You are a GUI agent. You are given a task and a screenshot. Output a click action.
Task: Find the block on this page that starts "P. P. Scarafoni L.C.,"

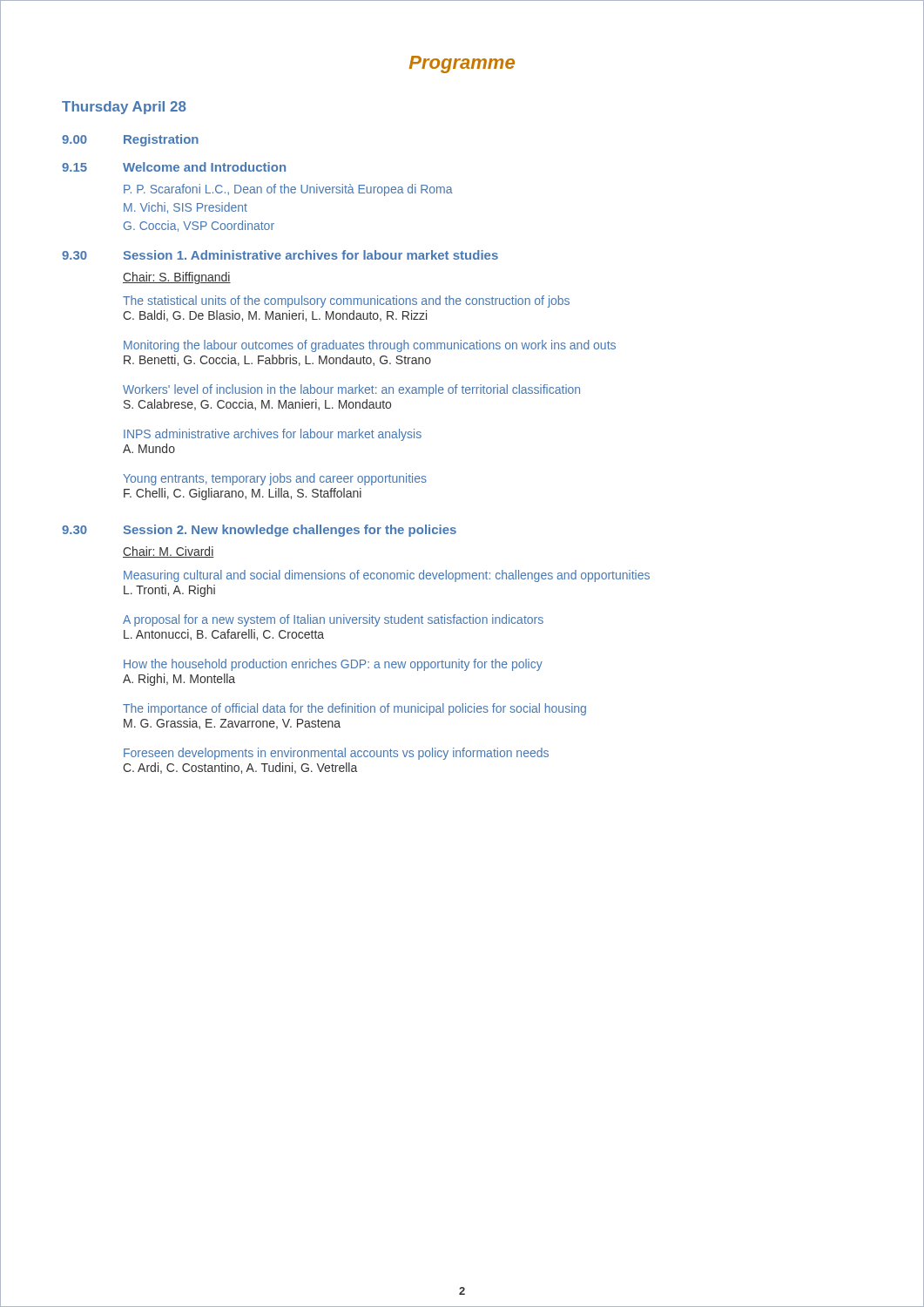(462, 189)
